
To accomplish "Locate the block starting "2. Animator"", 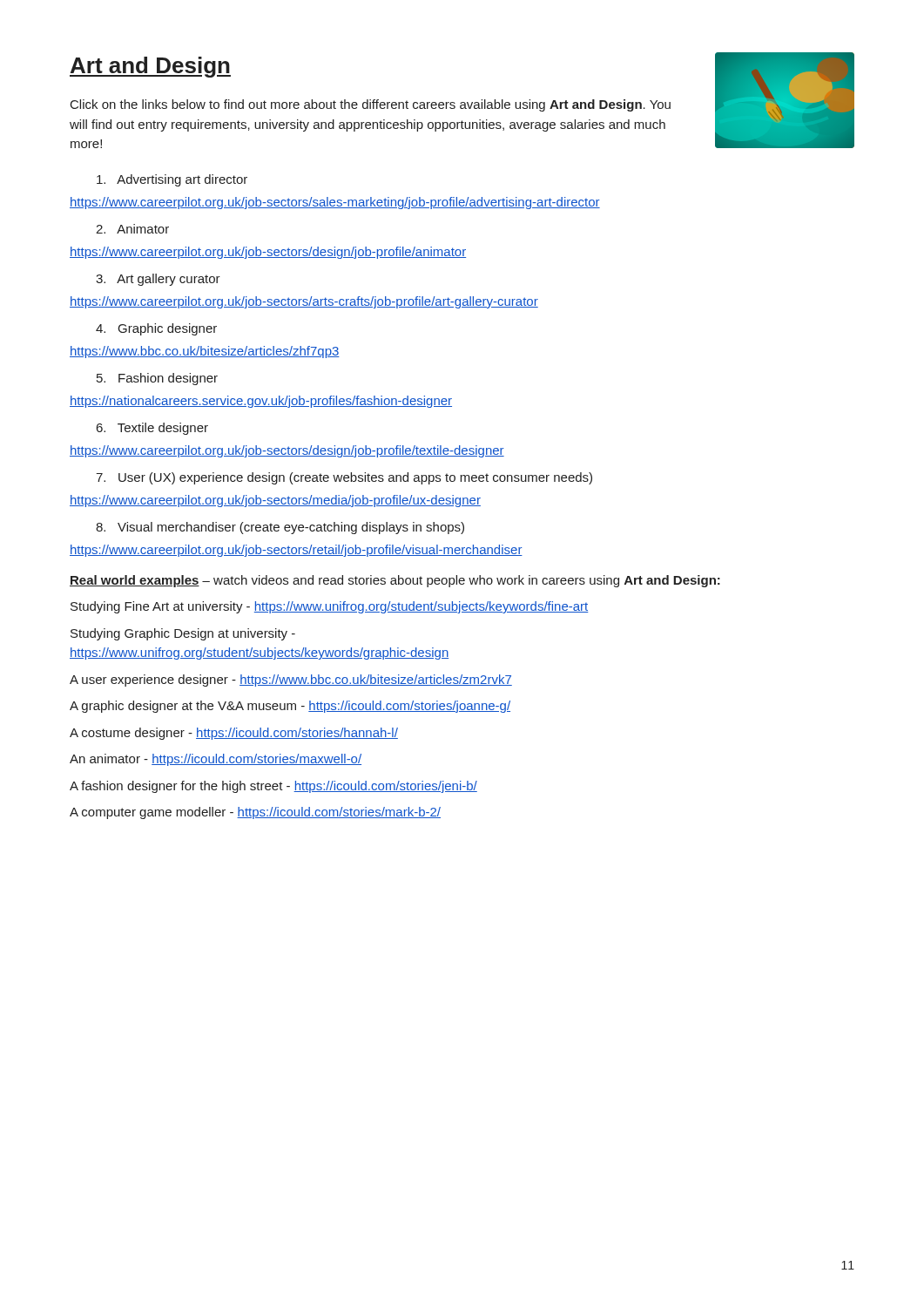I will [133, 228].
